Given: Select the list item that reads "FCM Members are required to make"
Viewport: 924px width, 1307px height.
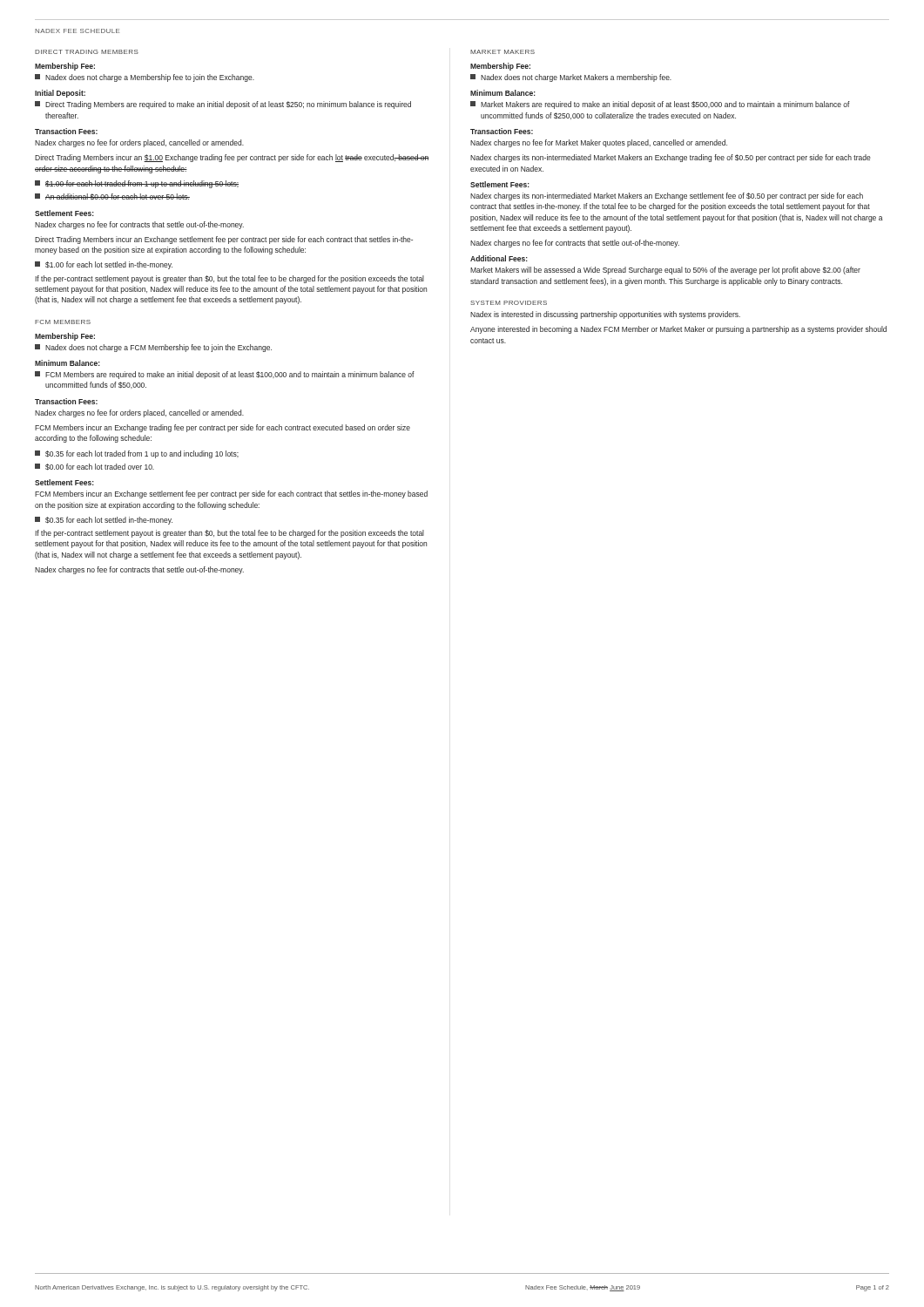Looking at the screenshot, I should point(235,380).
